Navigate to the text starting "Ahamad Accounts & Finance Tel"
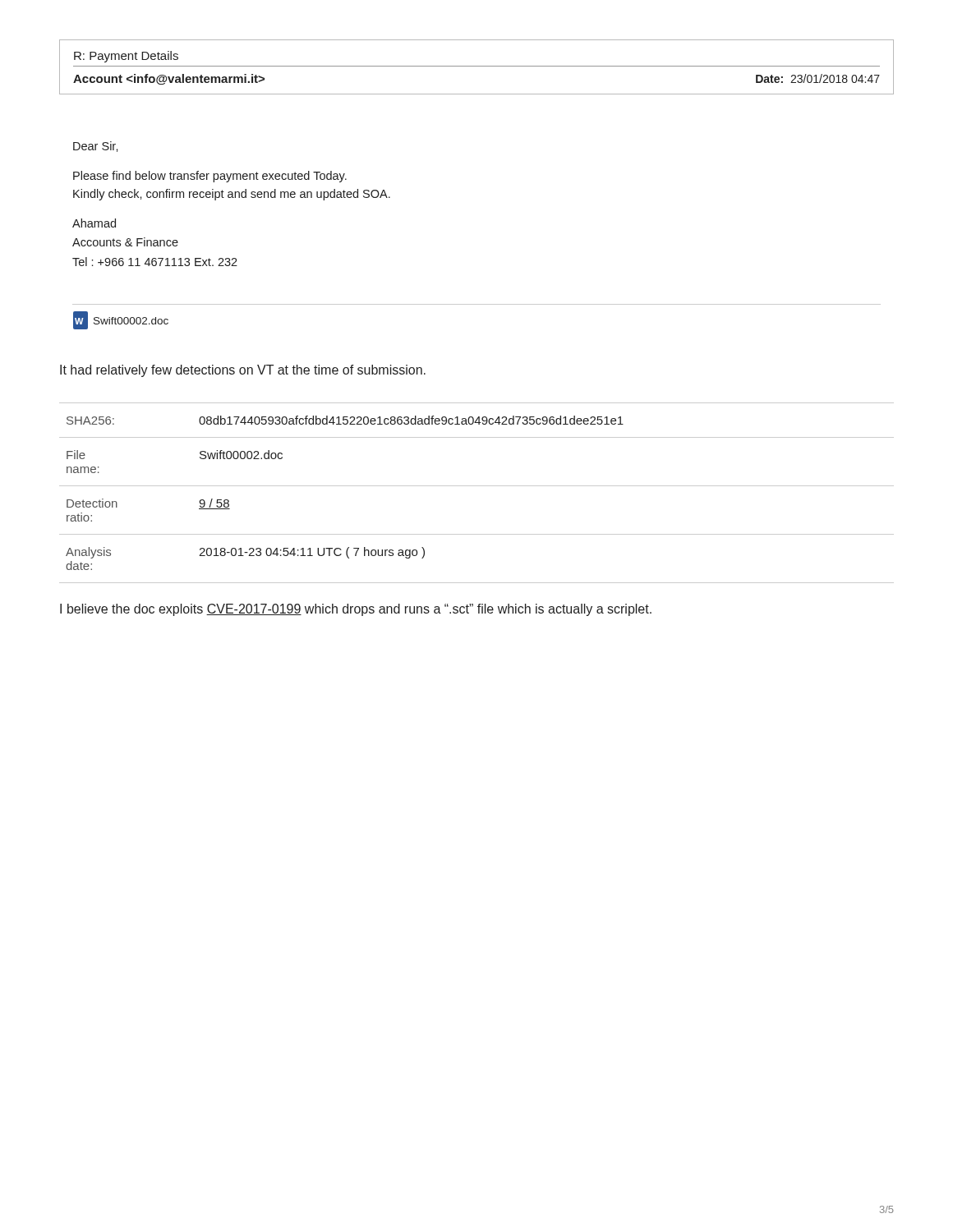Image resolution: width=953 pixels, height=1232 pixels. pos(155,243)
